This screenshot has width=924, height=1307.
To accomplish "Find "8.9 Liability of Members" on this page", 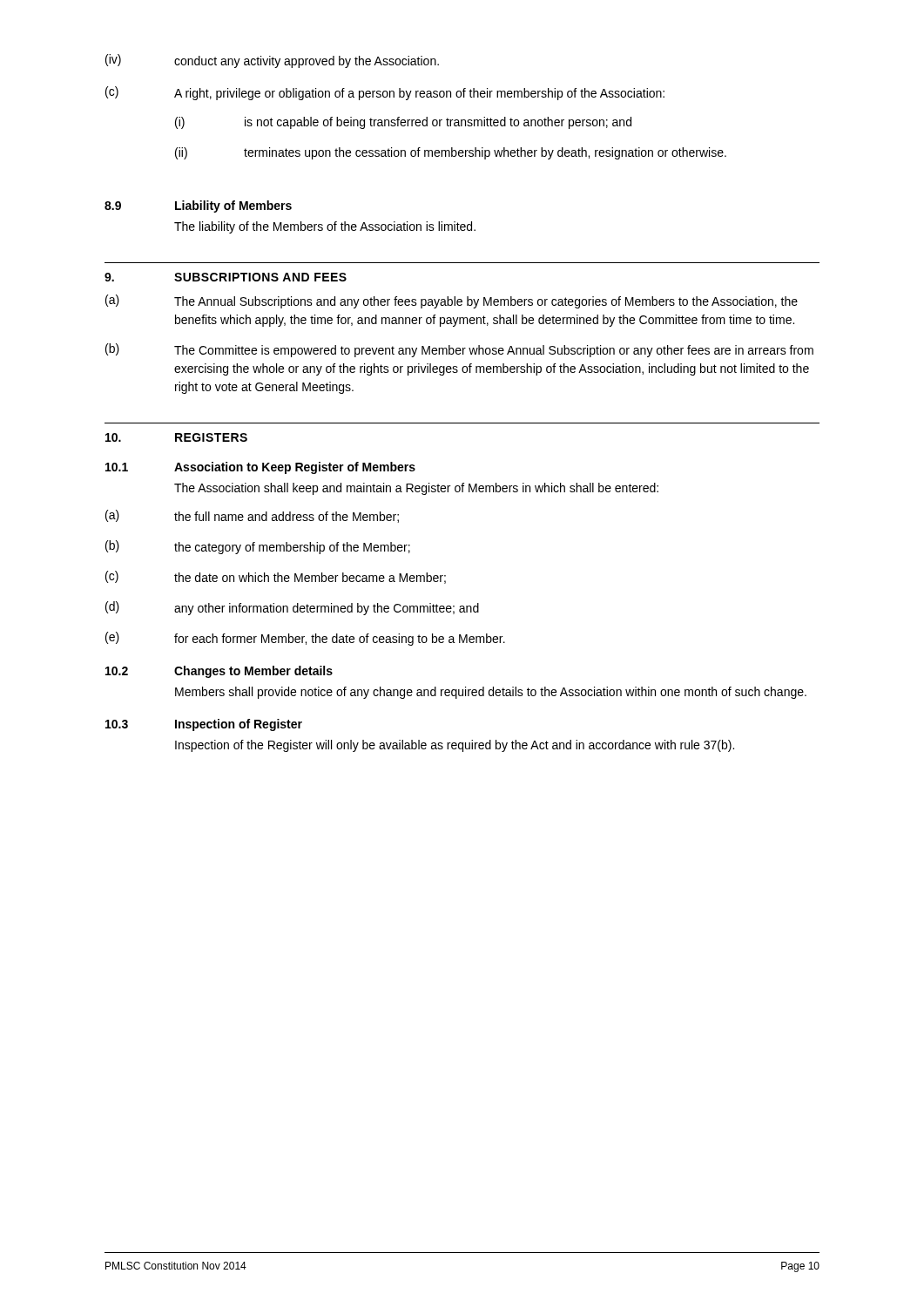I will coord(198,206).
